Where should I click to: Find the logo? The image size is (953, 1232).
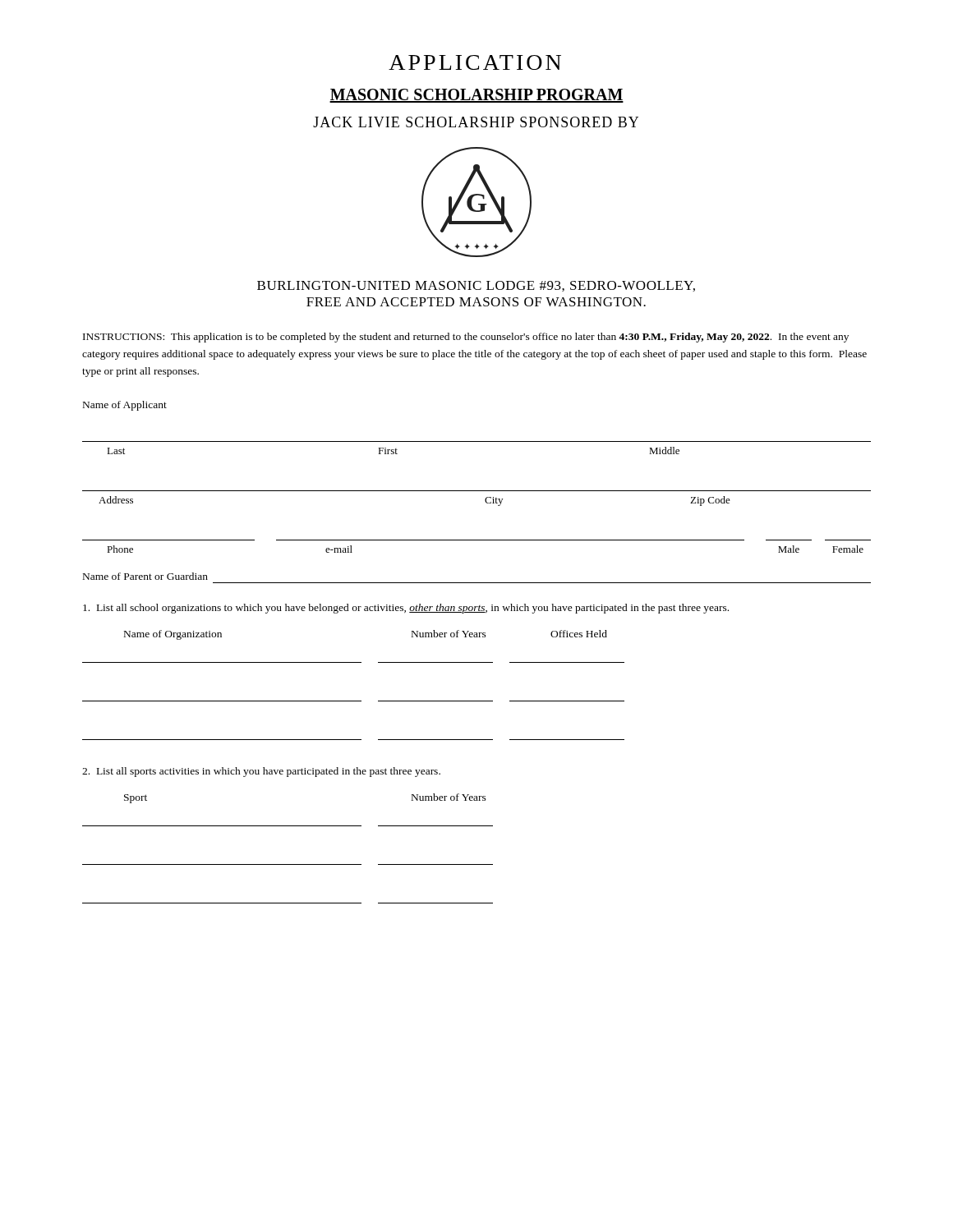(476, 204)
